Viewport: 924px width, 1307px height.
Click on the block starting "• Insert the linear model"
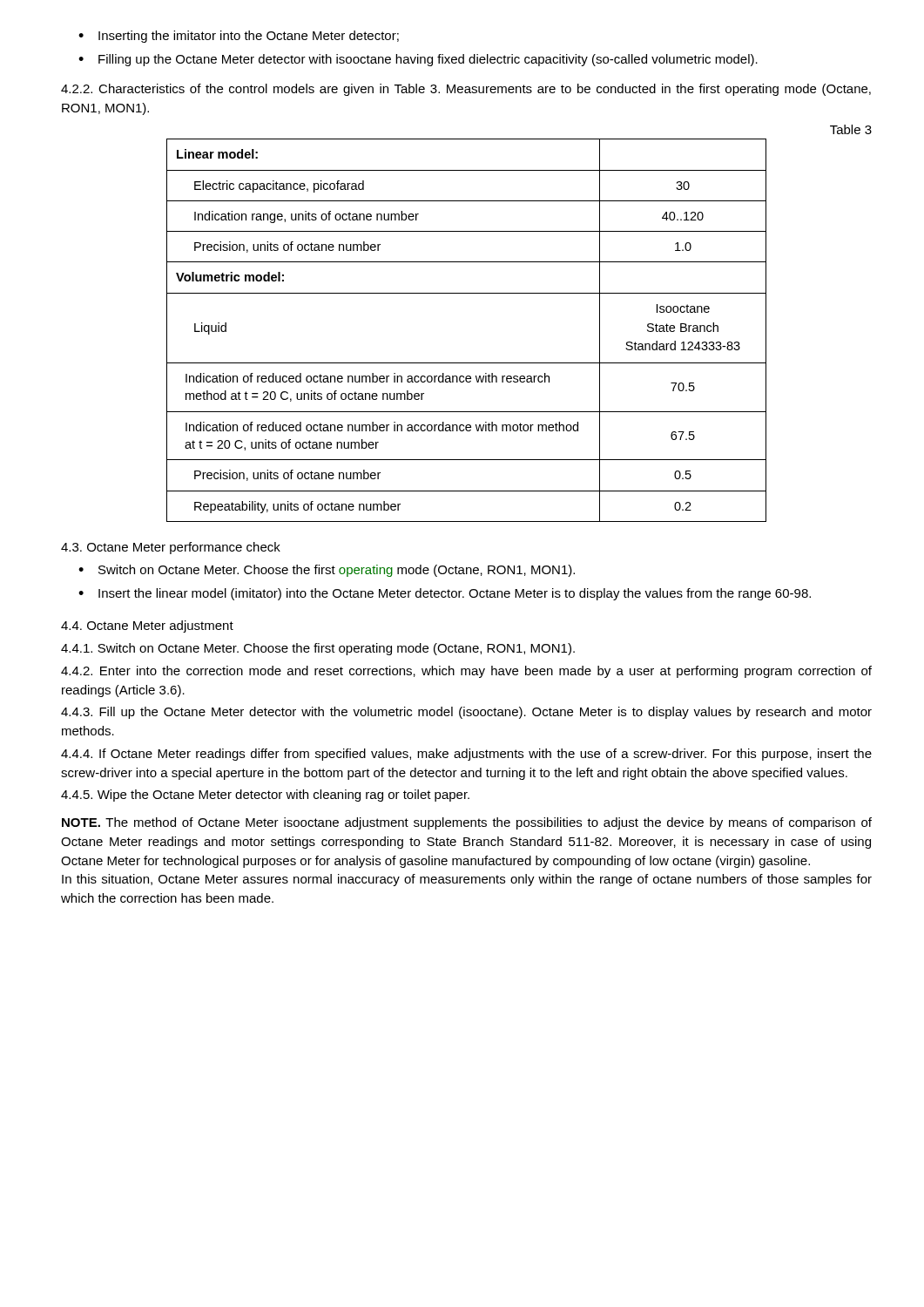(x=445, y=594)
